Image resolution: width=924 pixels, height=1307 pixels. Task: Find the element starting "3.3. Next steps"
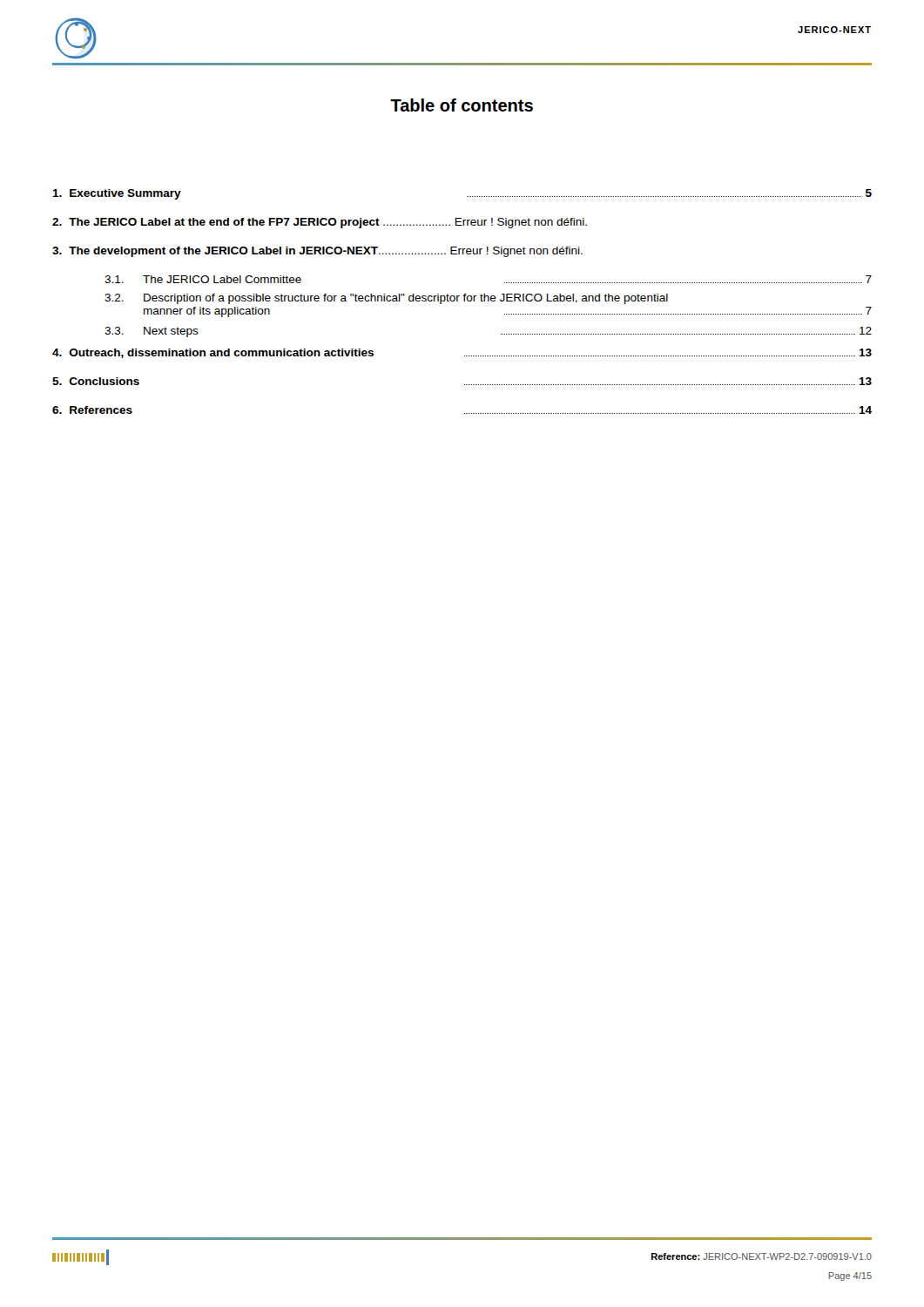pyautogui.click(x=178, y=332)
